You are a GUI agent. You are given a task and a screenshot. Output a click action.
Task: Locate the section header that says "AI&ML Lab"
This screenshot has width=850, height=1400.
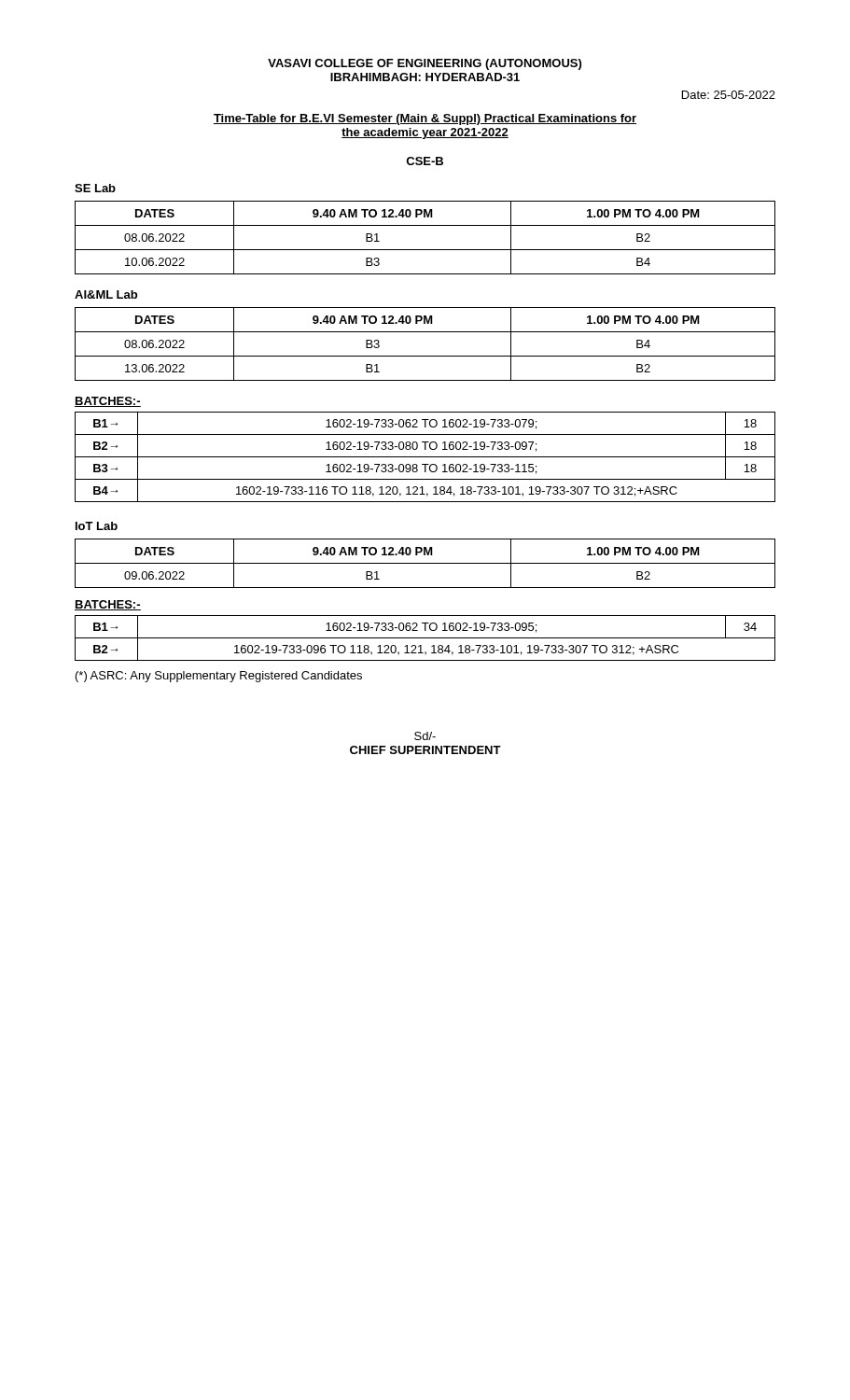click(x=106, y=294)
